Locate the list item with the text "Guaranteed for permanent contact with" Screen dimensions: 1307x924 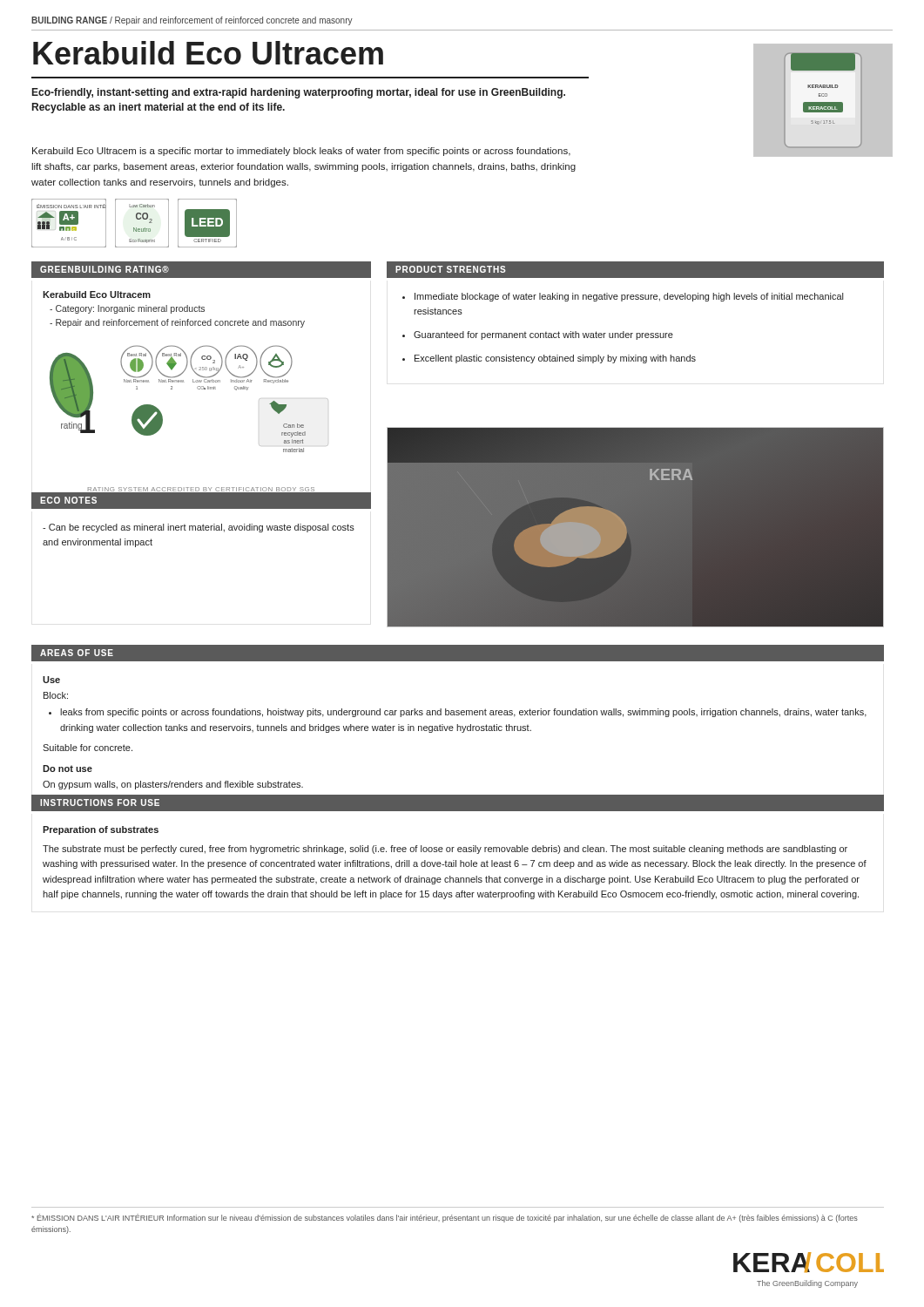point(643,335)
